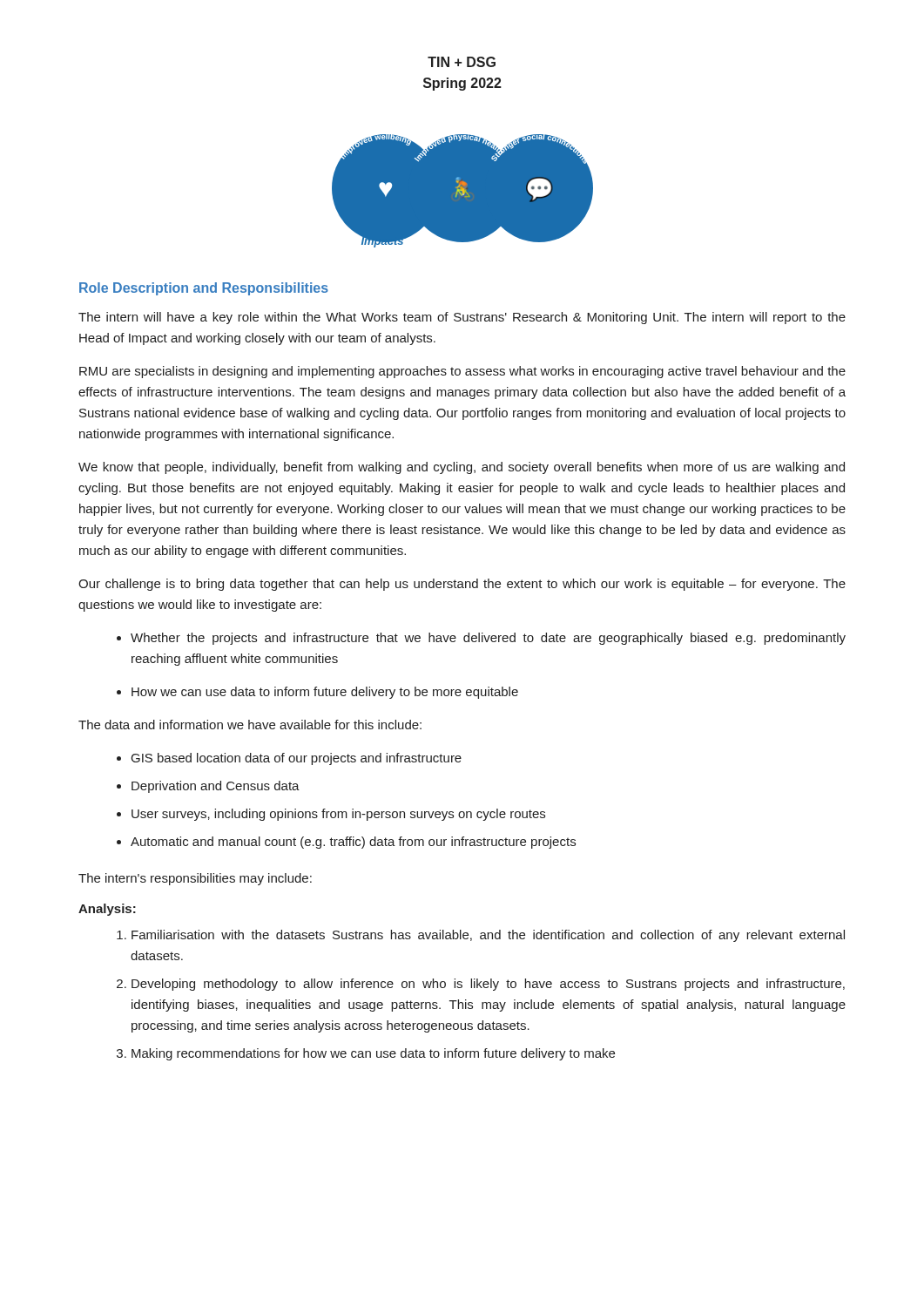924x1307 pixels.
Task: Point to the block starting "GIS based location"
Action: (x=462, y=758)
